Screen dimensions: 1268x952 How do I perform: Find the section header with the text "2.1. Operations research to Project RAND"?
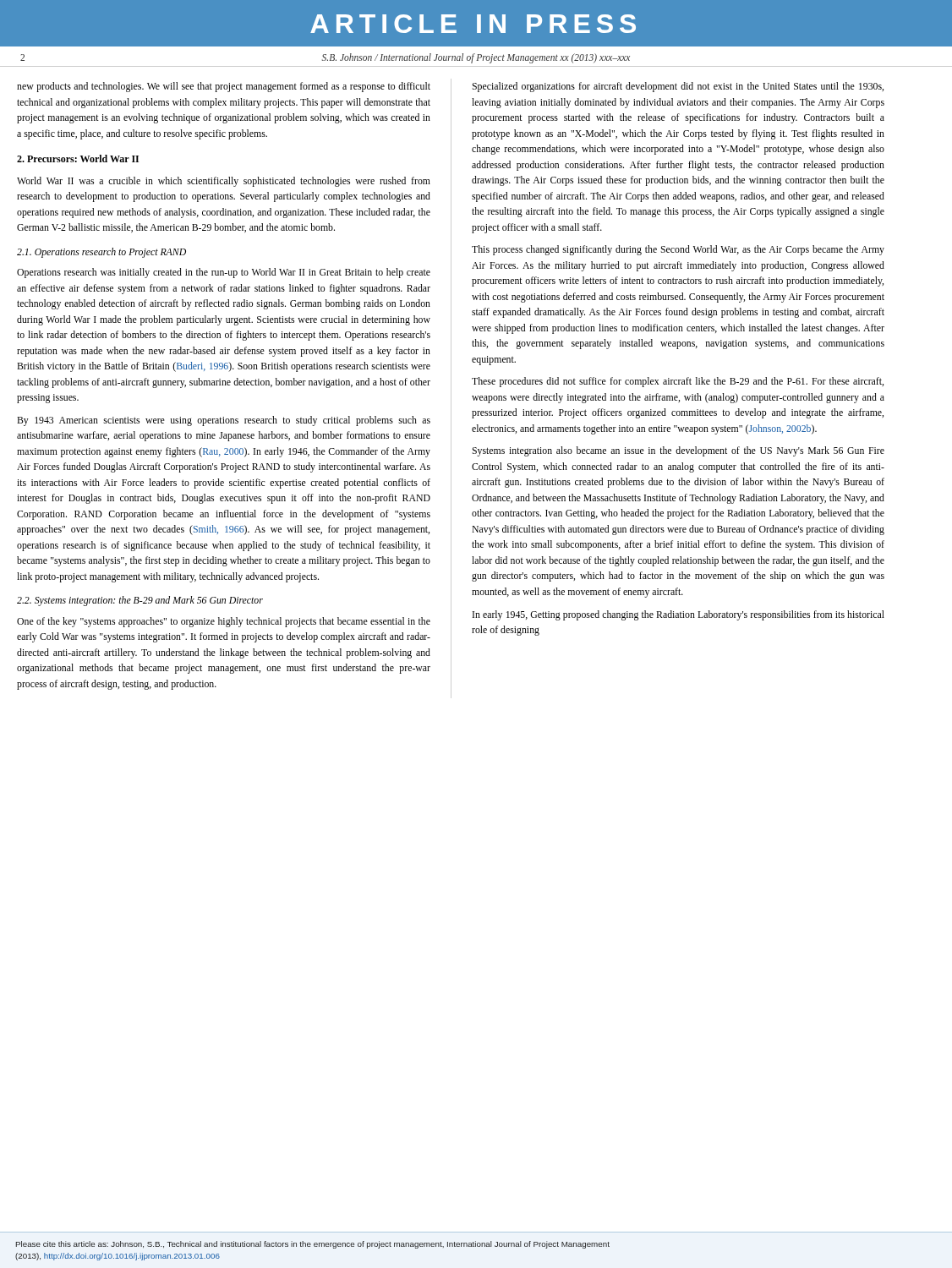click(101, 253)
